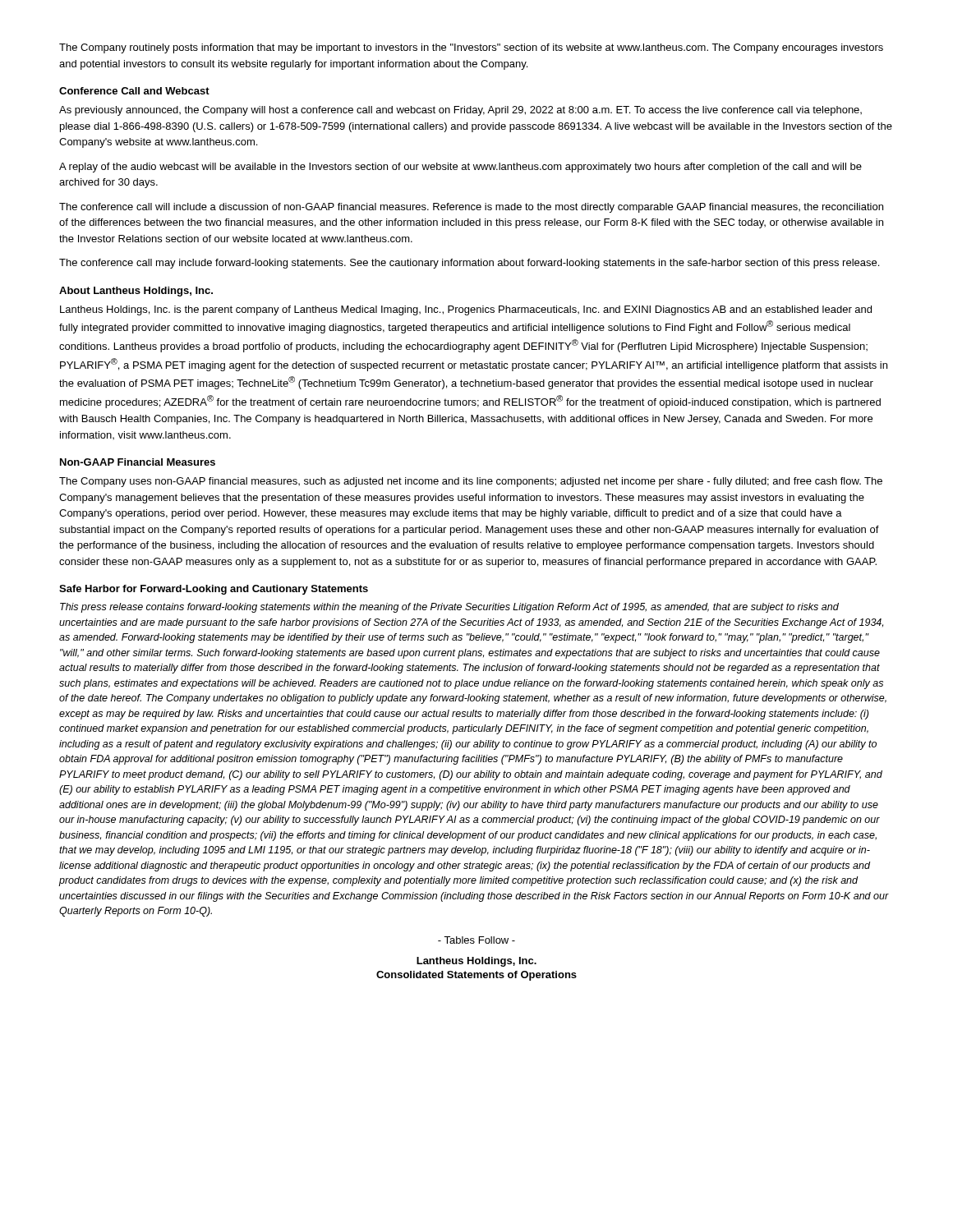Find the section header that says "Non-GAAP Financial Measures"
This screenshot has width=953, height=1232.
137,462
